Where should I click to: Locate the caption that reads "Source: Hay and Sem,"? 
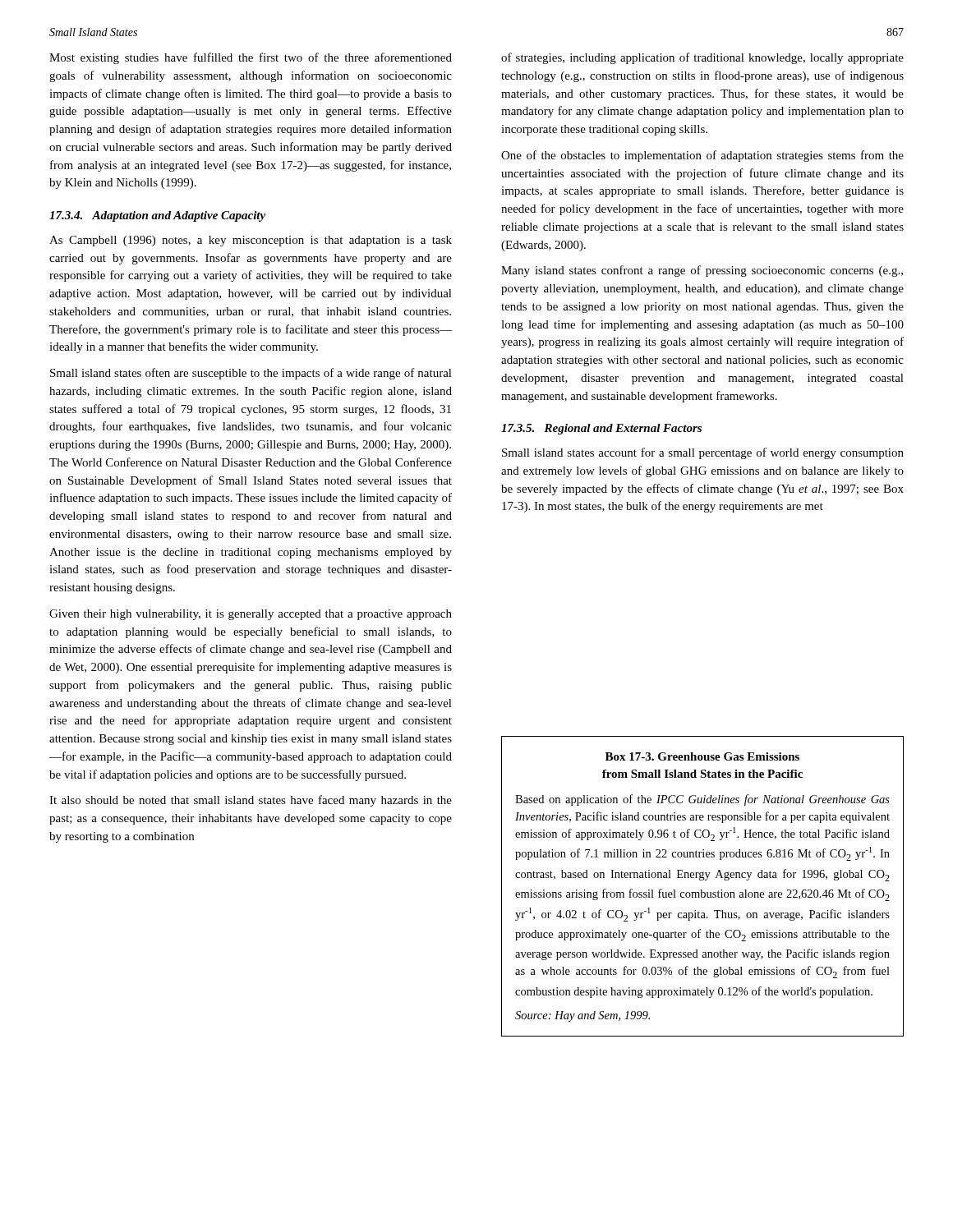point(583,1015)
